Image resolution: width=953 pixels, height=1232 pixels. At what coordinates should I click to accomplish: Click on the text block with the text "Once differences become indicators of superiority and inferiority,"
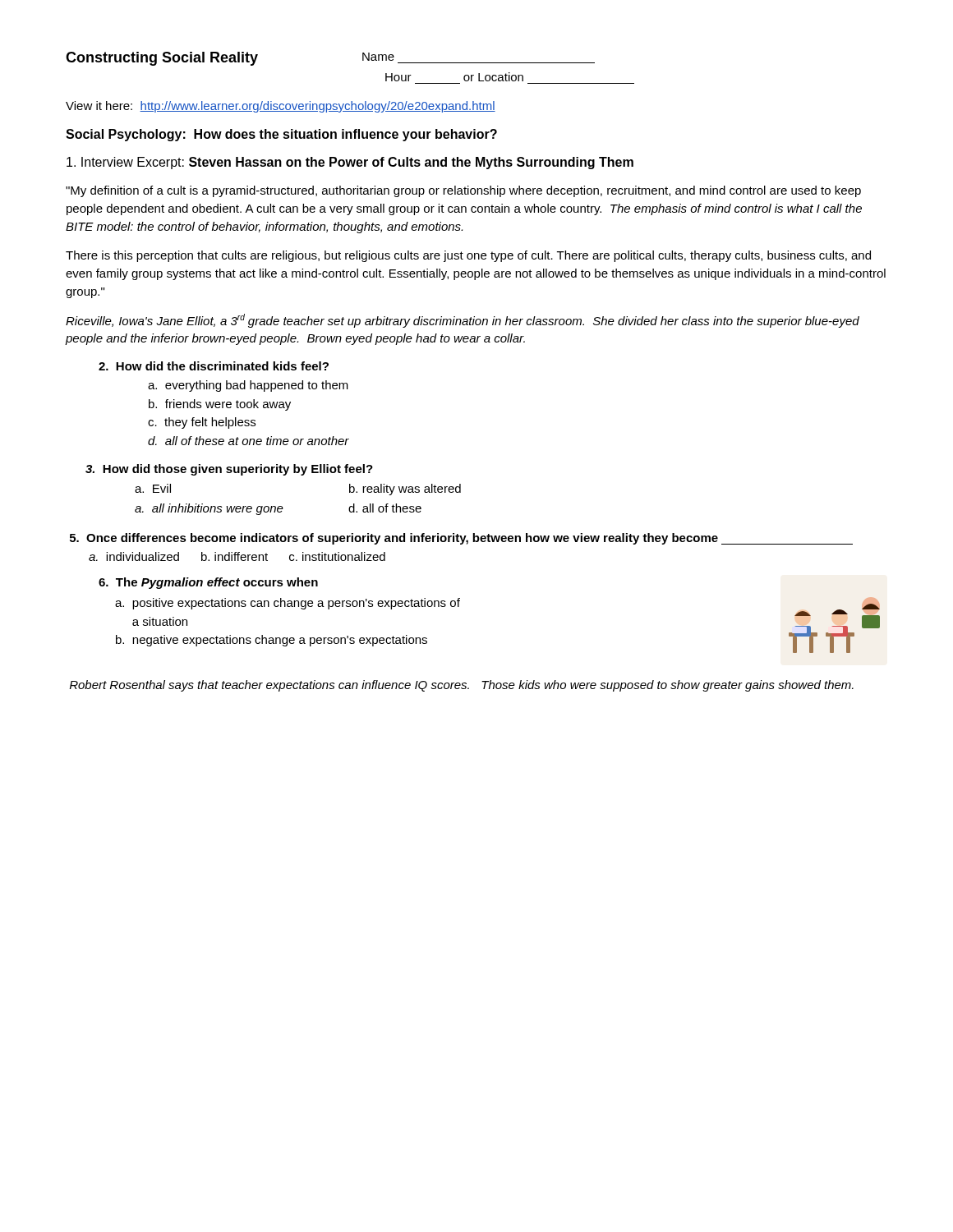coord(459,537)
